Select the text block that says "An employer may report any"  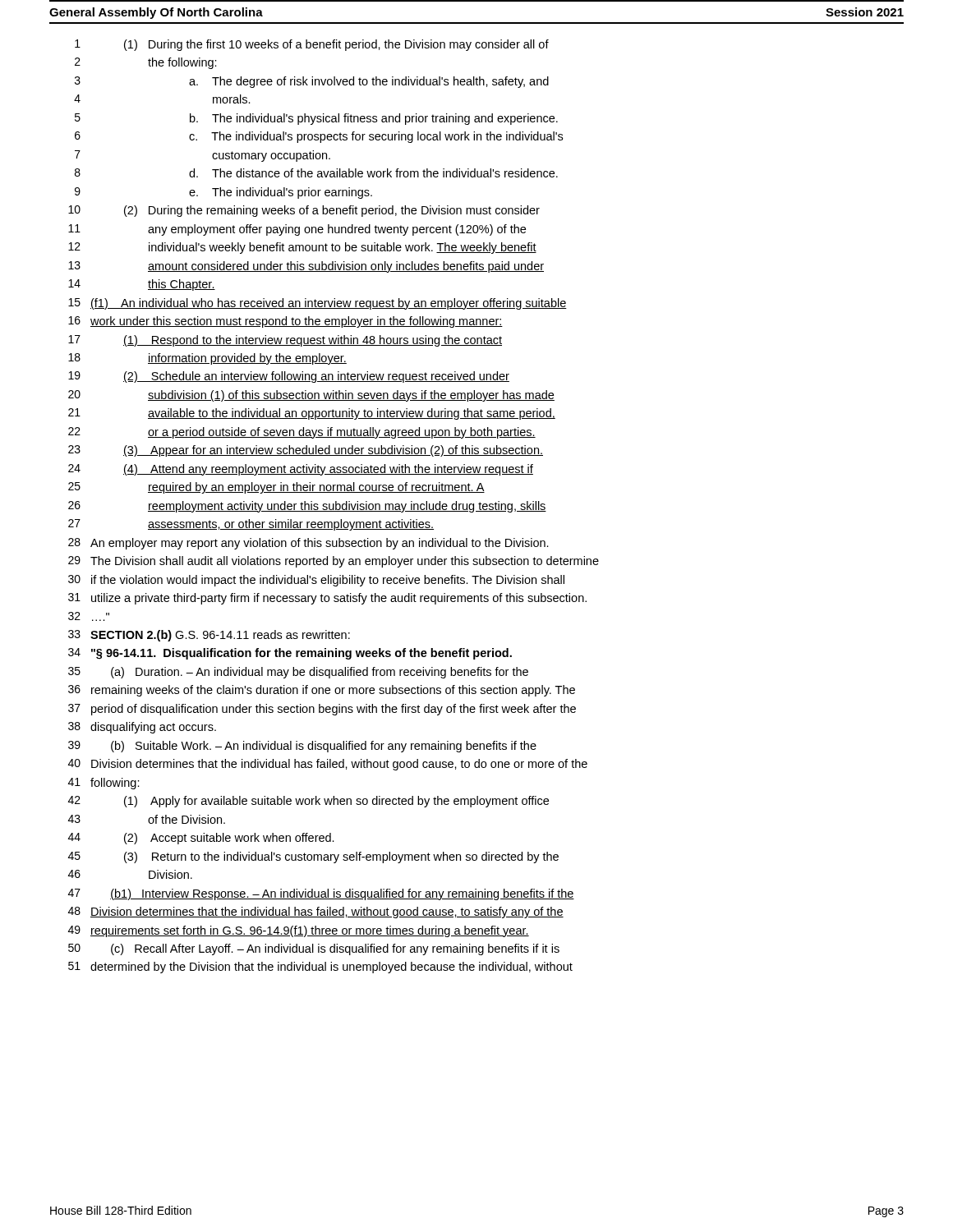[x=320, y=543]
